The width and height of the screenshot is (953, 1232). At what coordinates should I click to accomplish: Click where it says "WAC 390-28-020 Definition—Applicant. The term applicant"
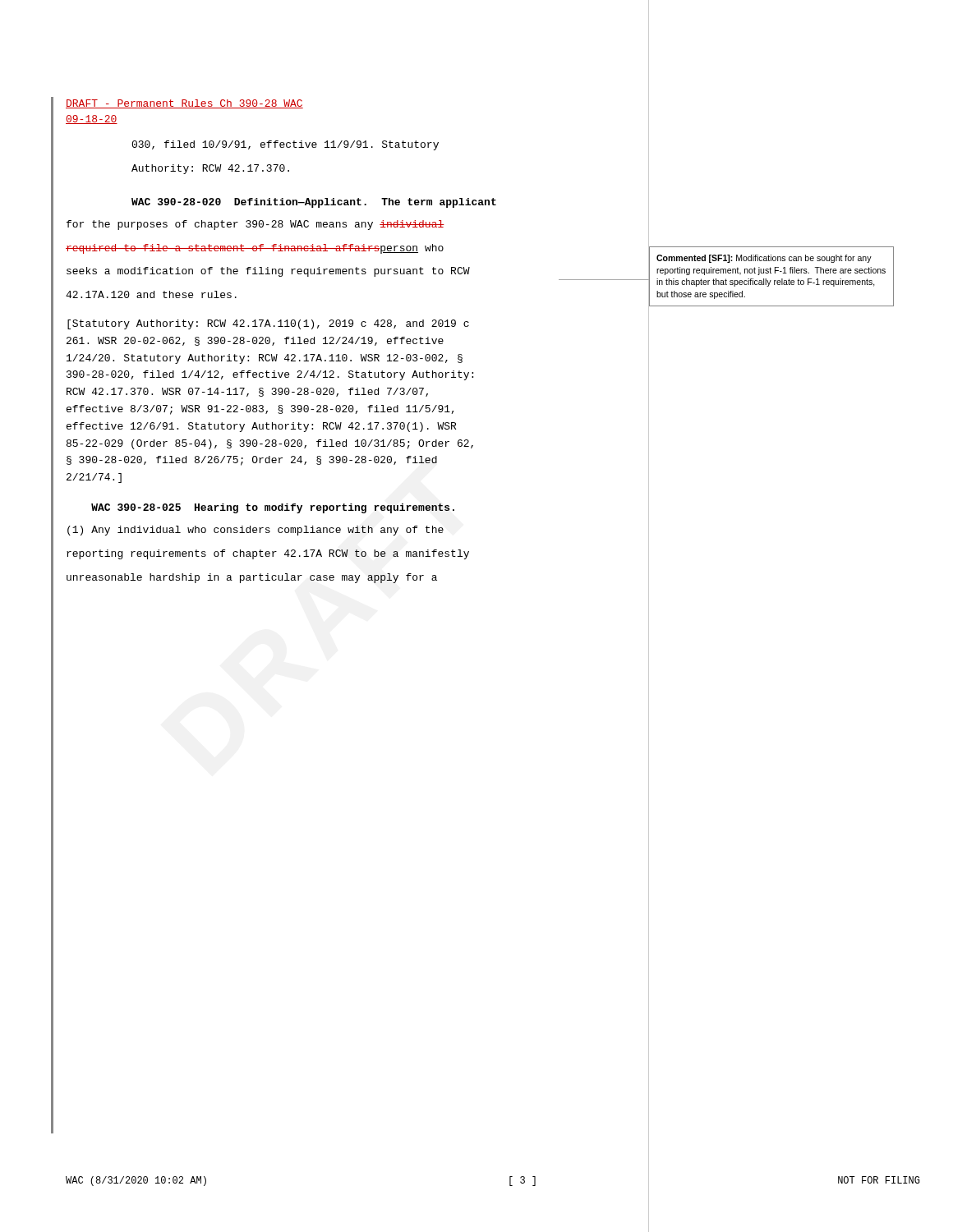(314, 202)
